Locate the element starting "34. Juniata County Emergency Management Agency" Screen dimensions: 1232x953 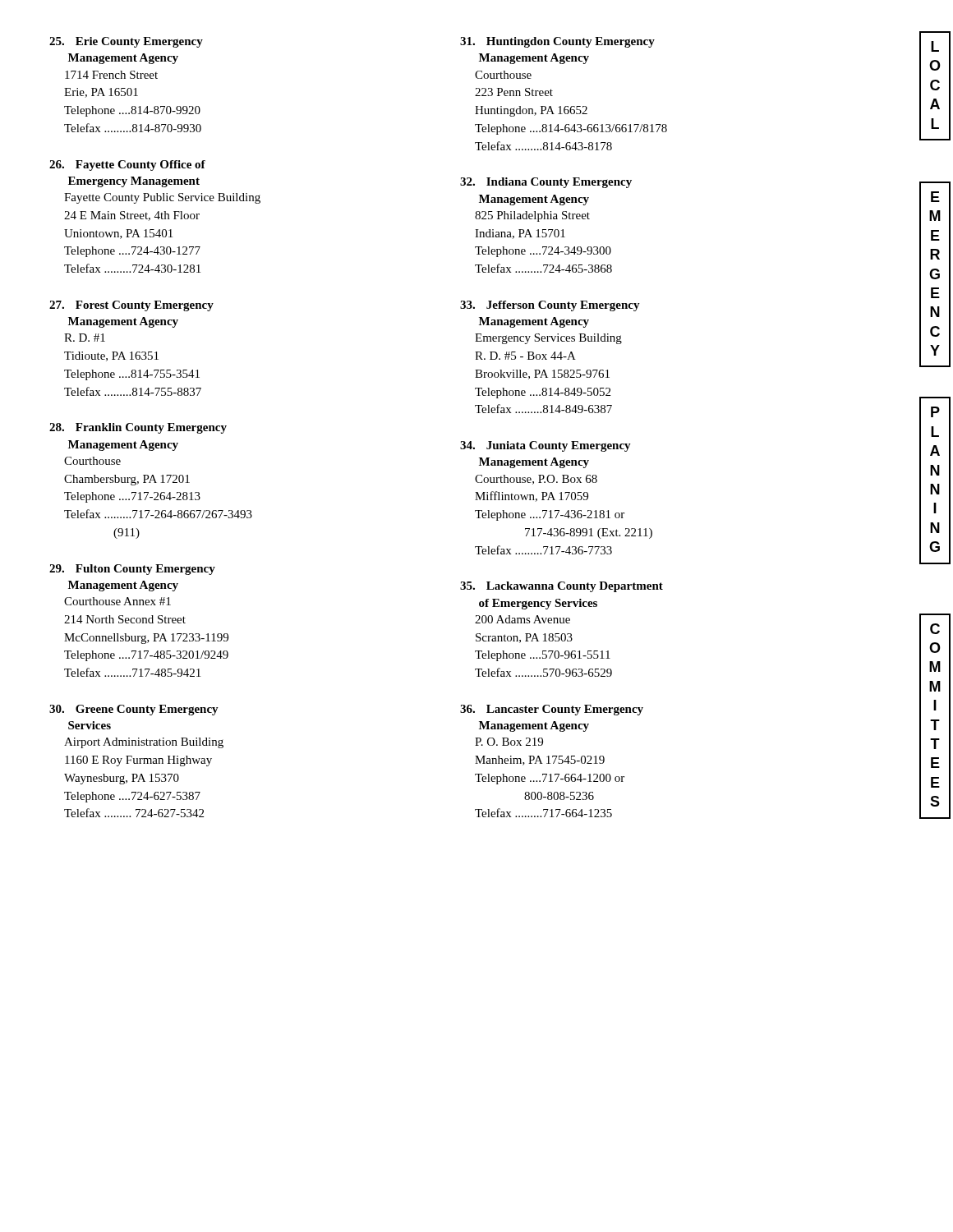[x=546, y=446]
